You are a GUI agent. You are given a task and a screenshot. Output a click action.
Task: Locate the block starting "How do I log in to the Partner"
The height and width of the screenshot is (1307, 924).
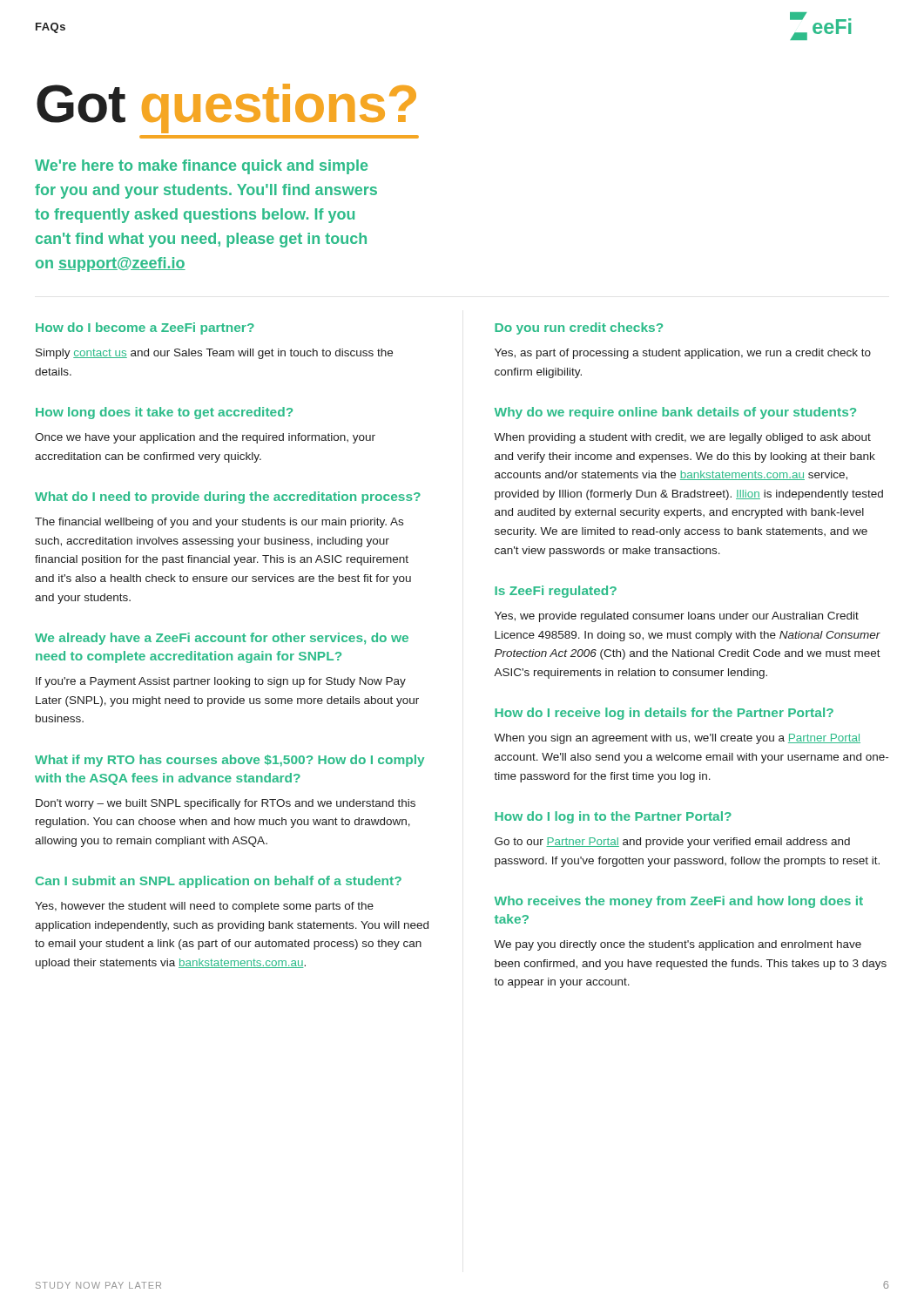click(613, 816)
